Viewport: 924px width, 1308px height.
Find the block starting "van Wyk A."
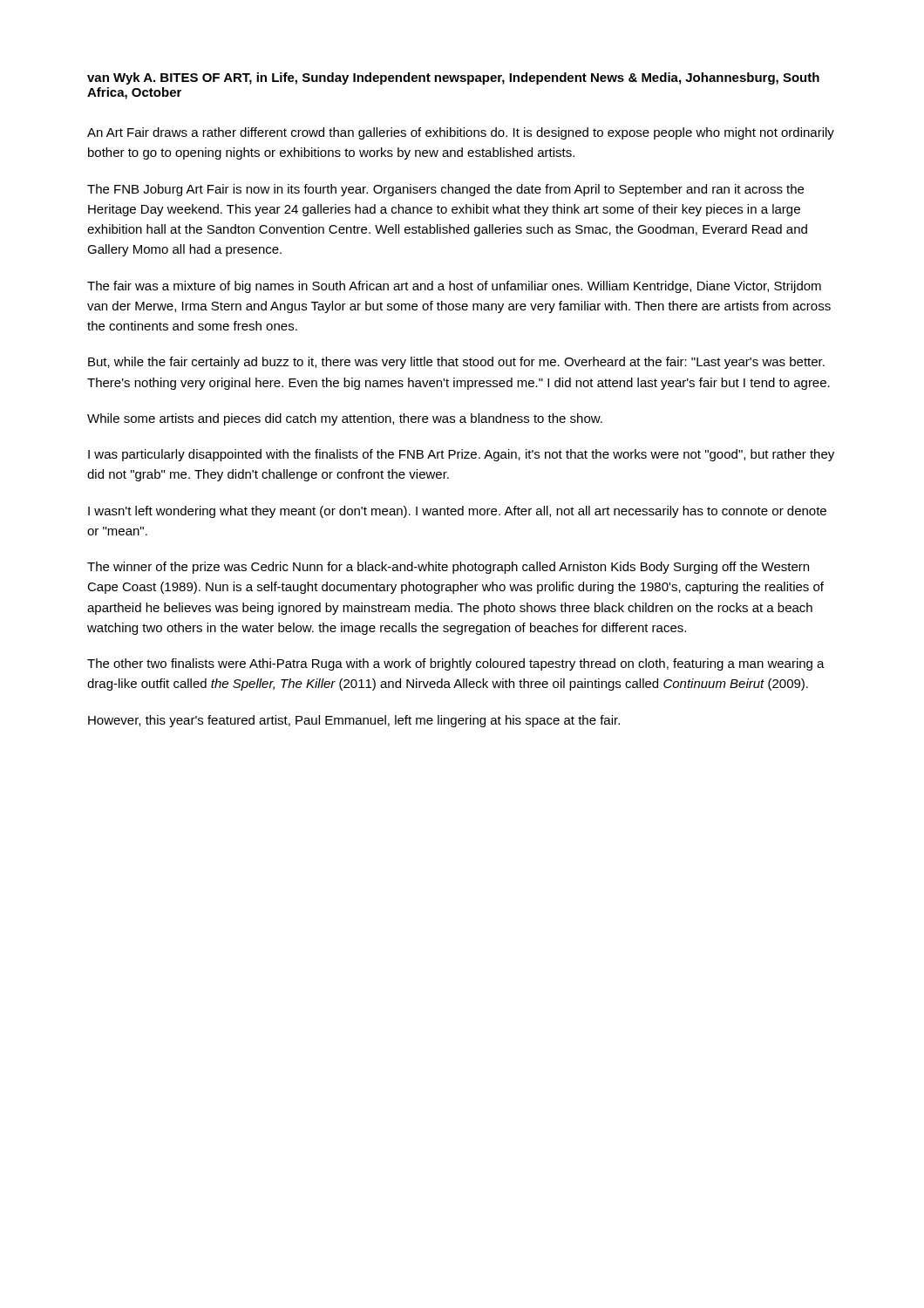coord(453,85)
